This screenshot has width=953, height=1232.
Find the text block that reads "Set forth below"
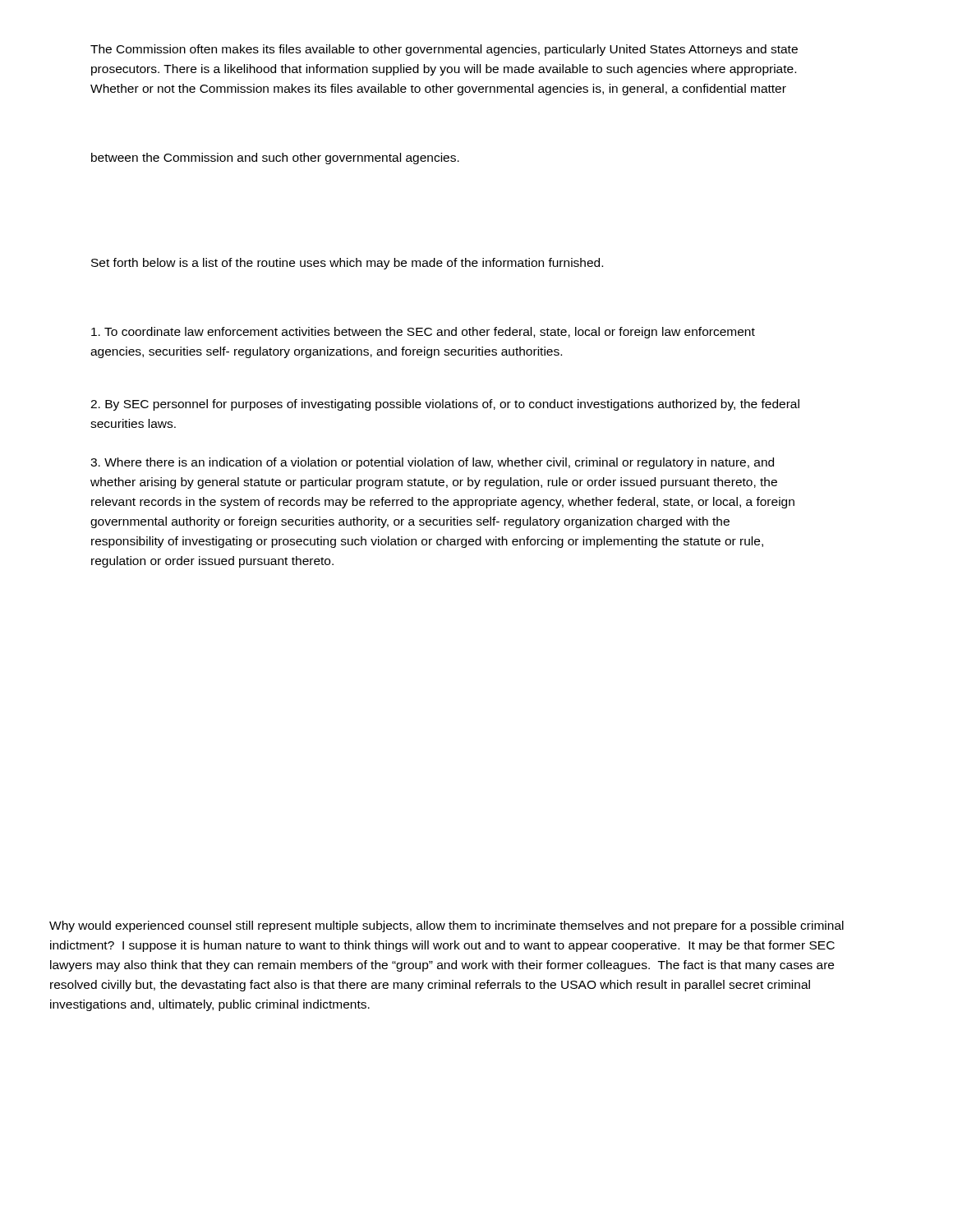click(347, 262)
